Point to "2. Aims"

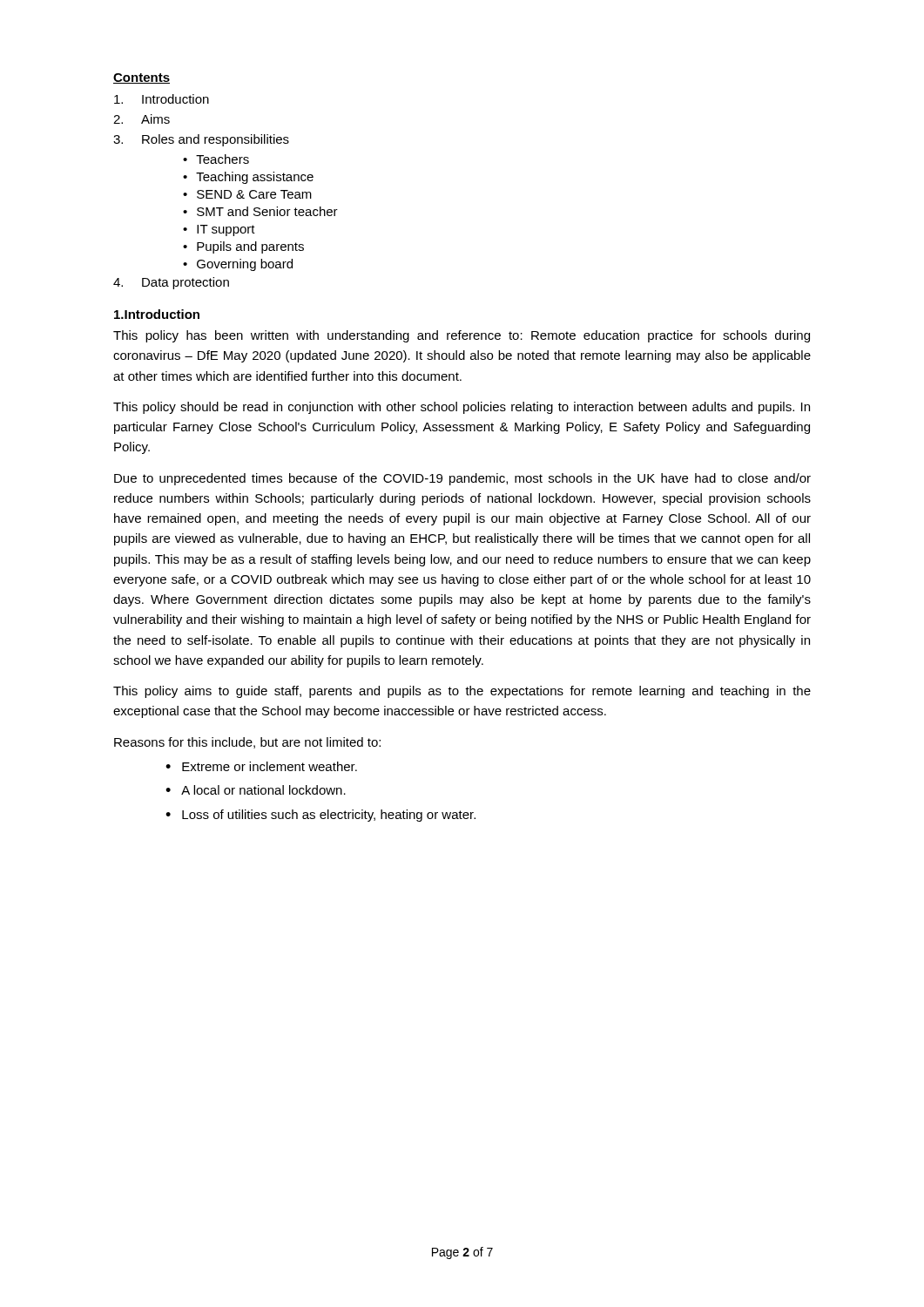pos(142,119)
